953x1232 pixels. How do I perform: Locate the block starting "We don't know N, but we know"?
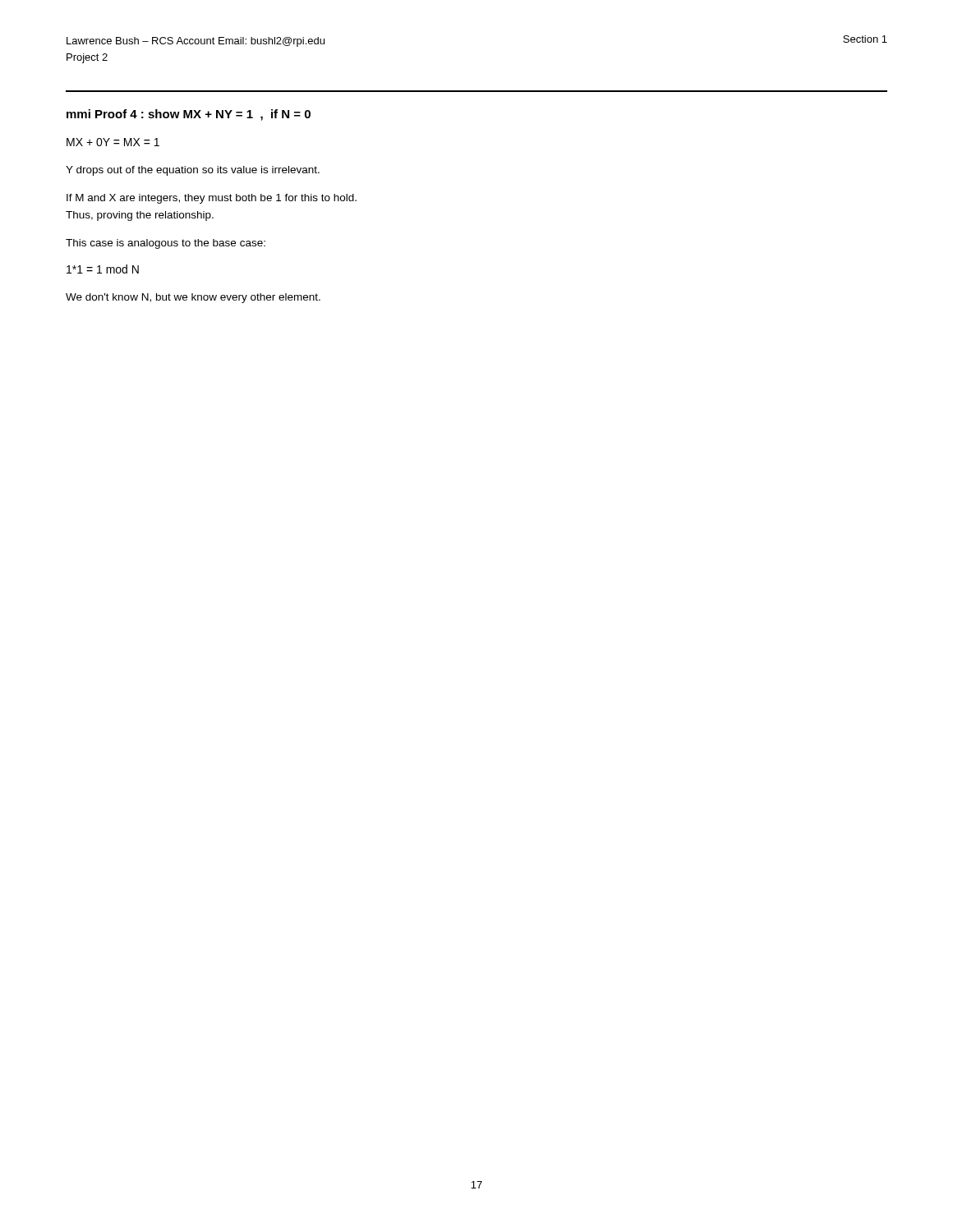(193, 297)
